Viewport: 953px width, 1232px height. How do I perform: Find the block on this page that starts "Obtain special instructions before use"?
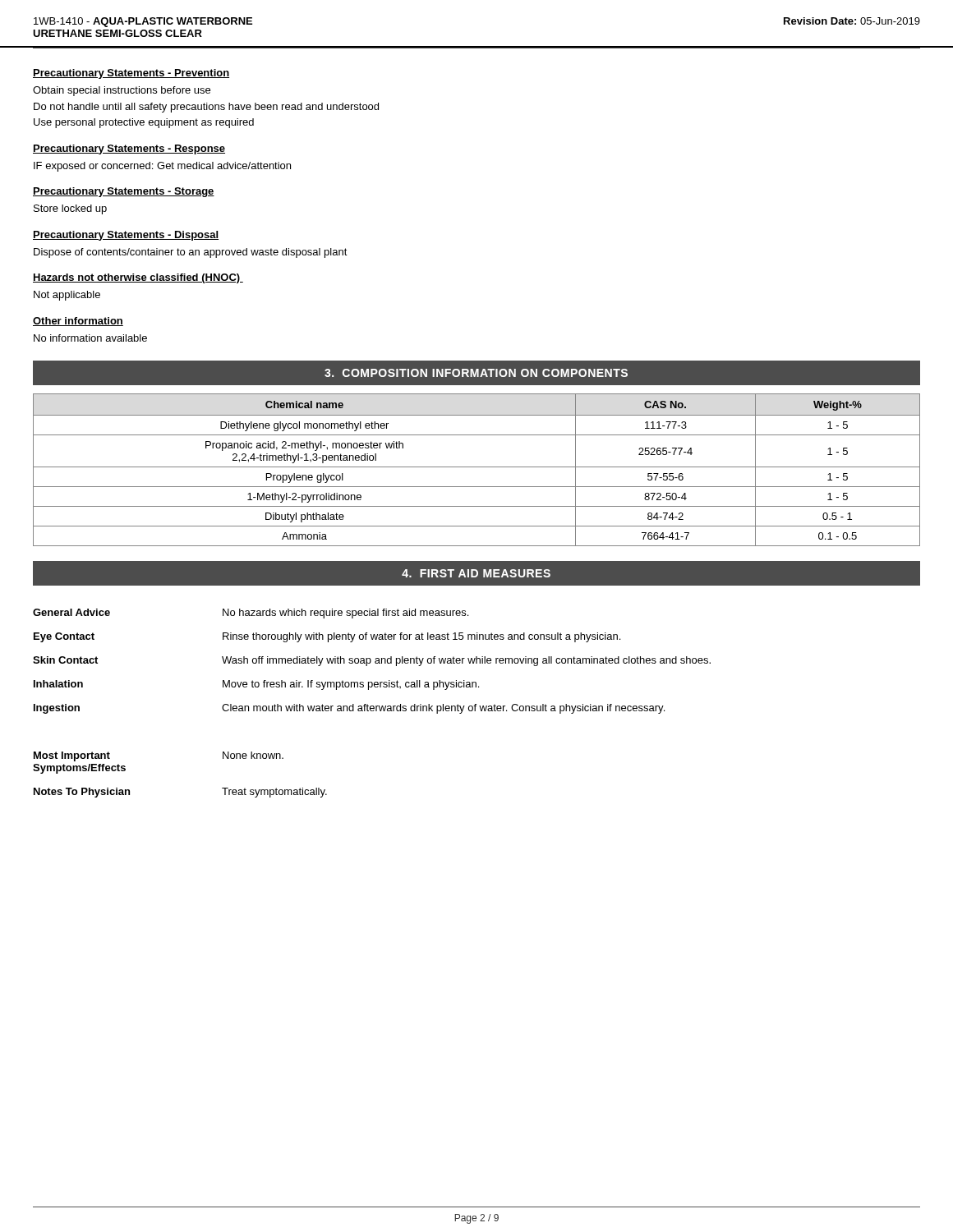click(x=122, y=91)
